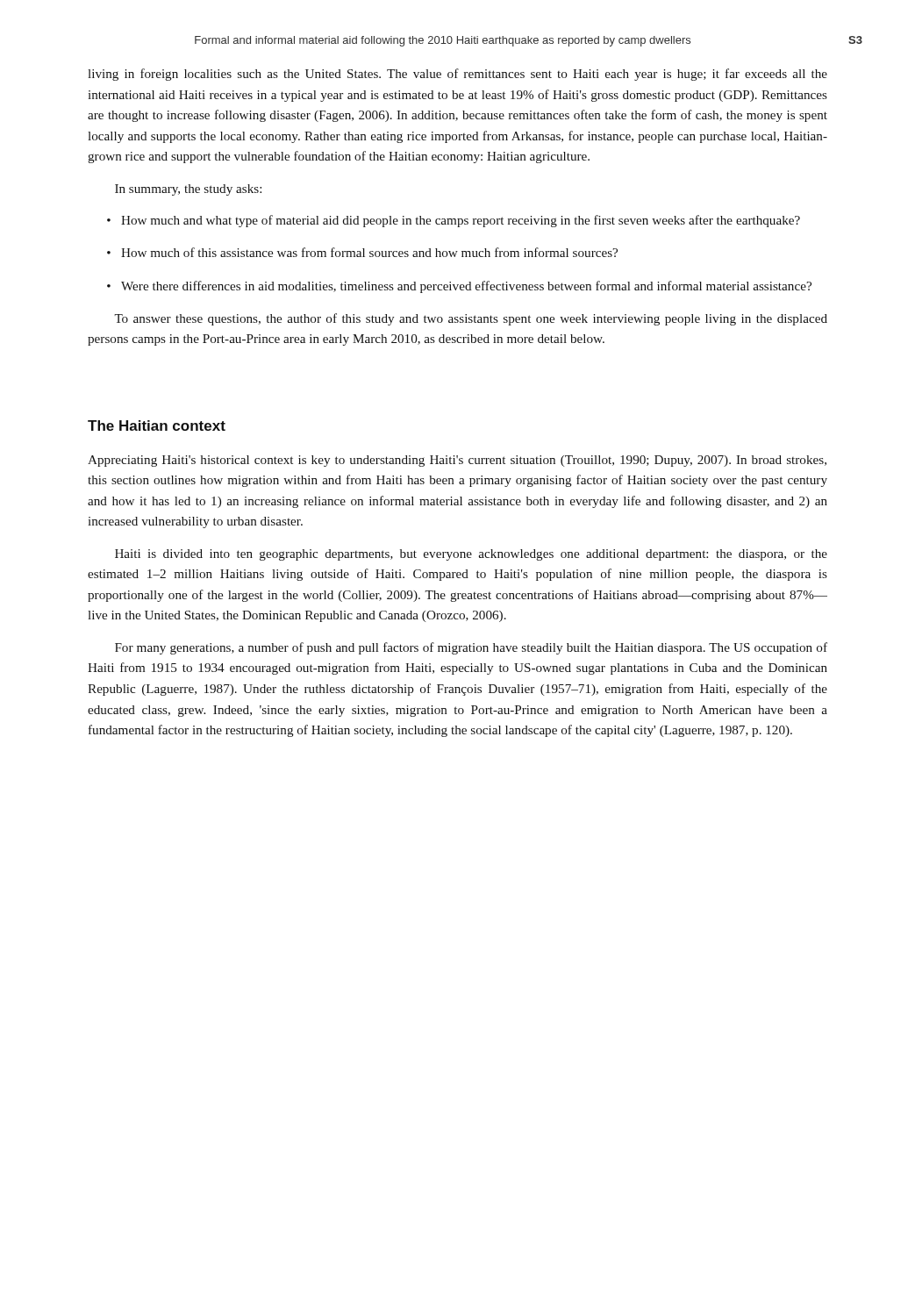Click on the text starting "How much and what type of material"
This screenshot has width=915, height=1316.
pos(458,220)
